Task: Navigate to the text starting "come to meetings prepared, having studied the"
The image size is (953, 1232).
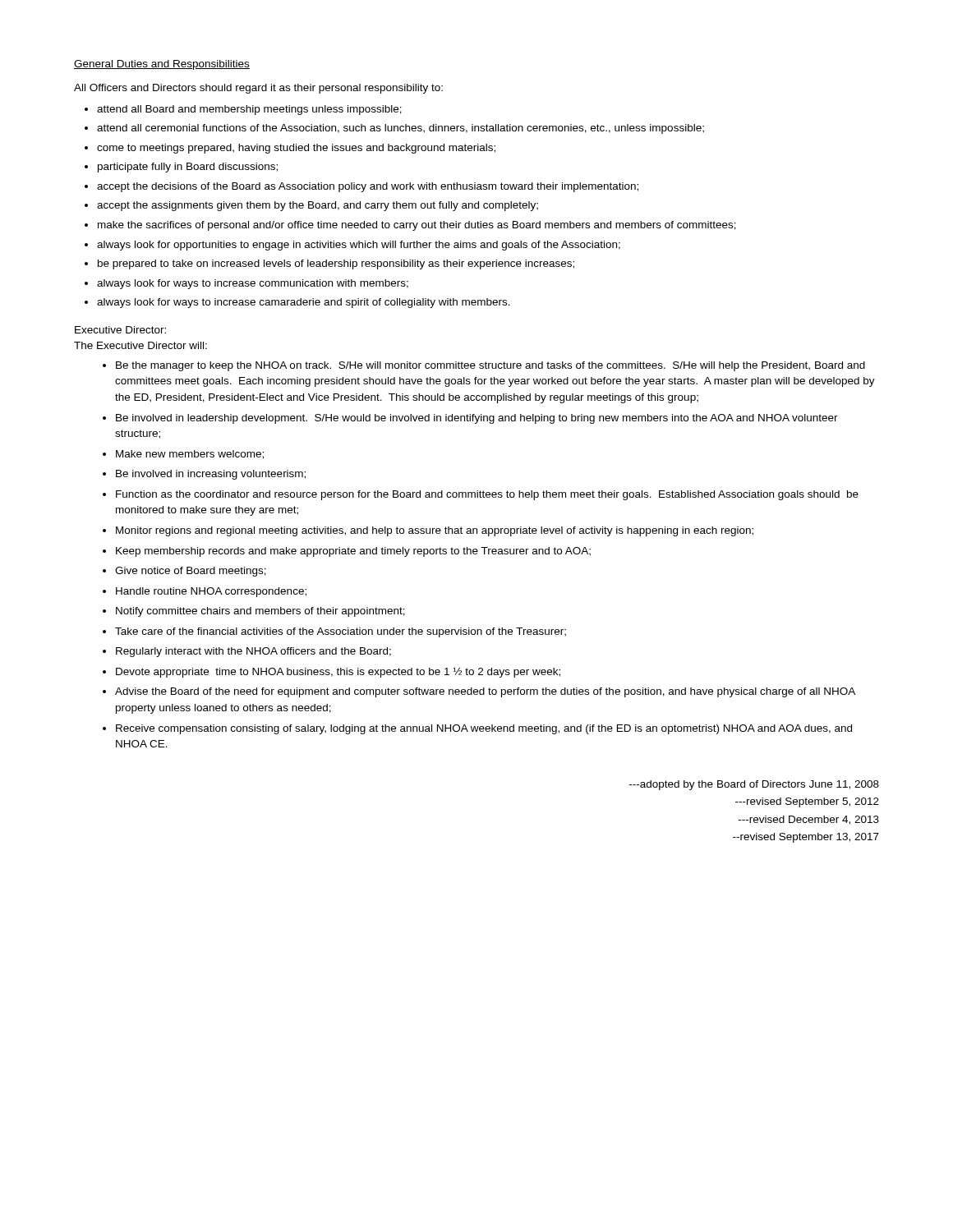Action: point(297,147)
